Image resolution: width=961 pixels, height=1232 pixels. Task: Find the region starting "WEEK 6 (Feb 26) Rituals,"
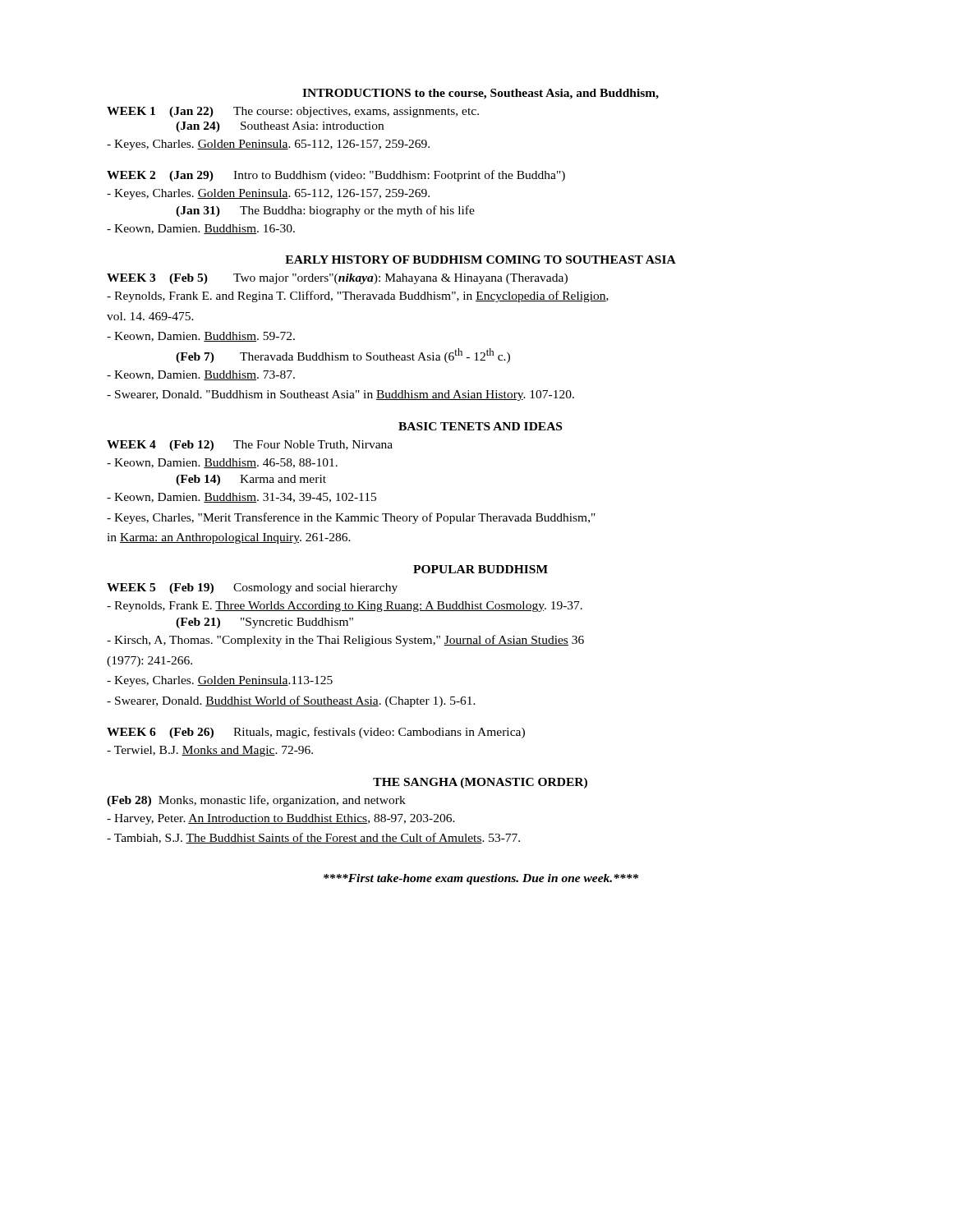click(480, 742)
